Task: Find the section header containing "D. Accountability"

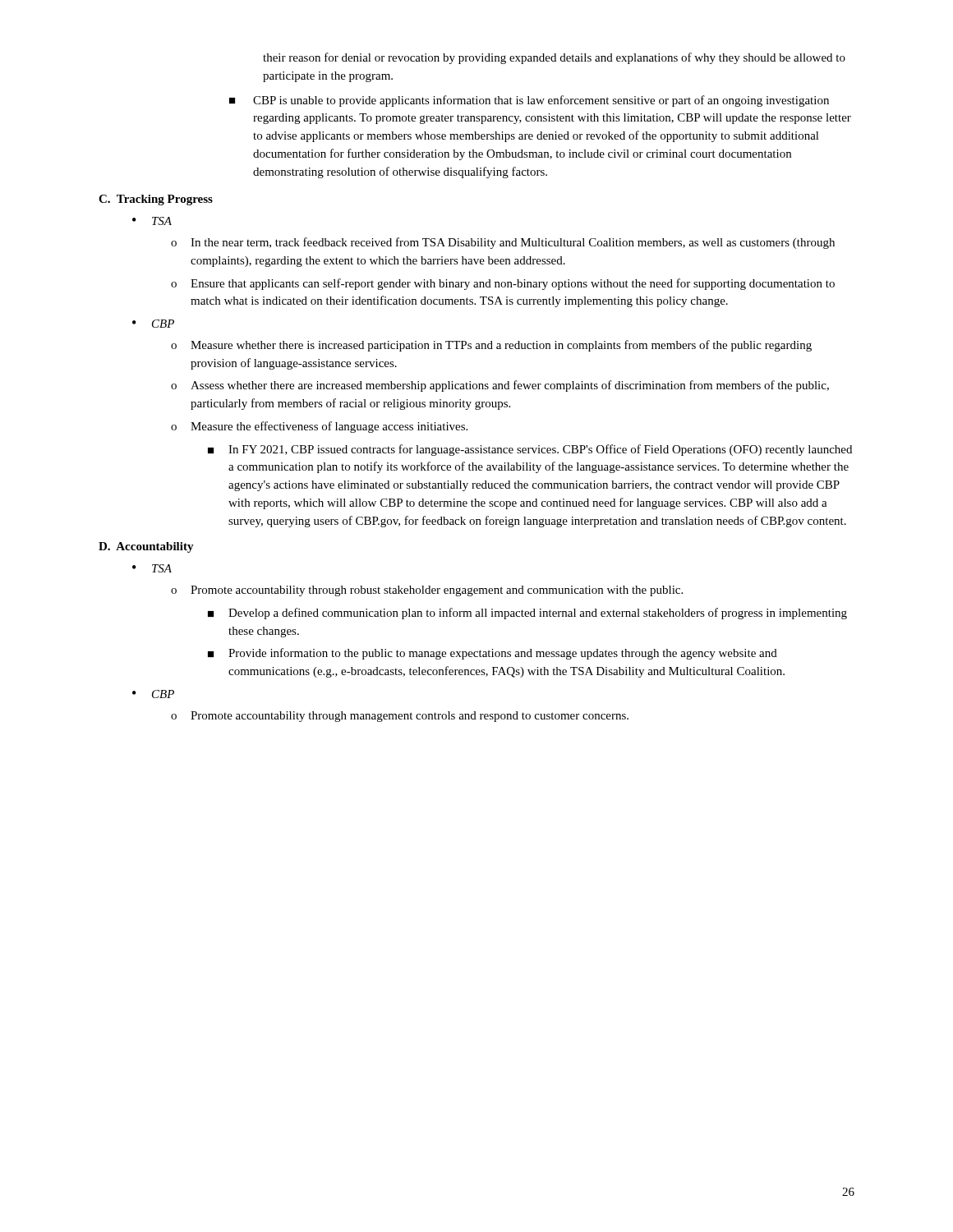Action: [x=146, y=546]
